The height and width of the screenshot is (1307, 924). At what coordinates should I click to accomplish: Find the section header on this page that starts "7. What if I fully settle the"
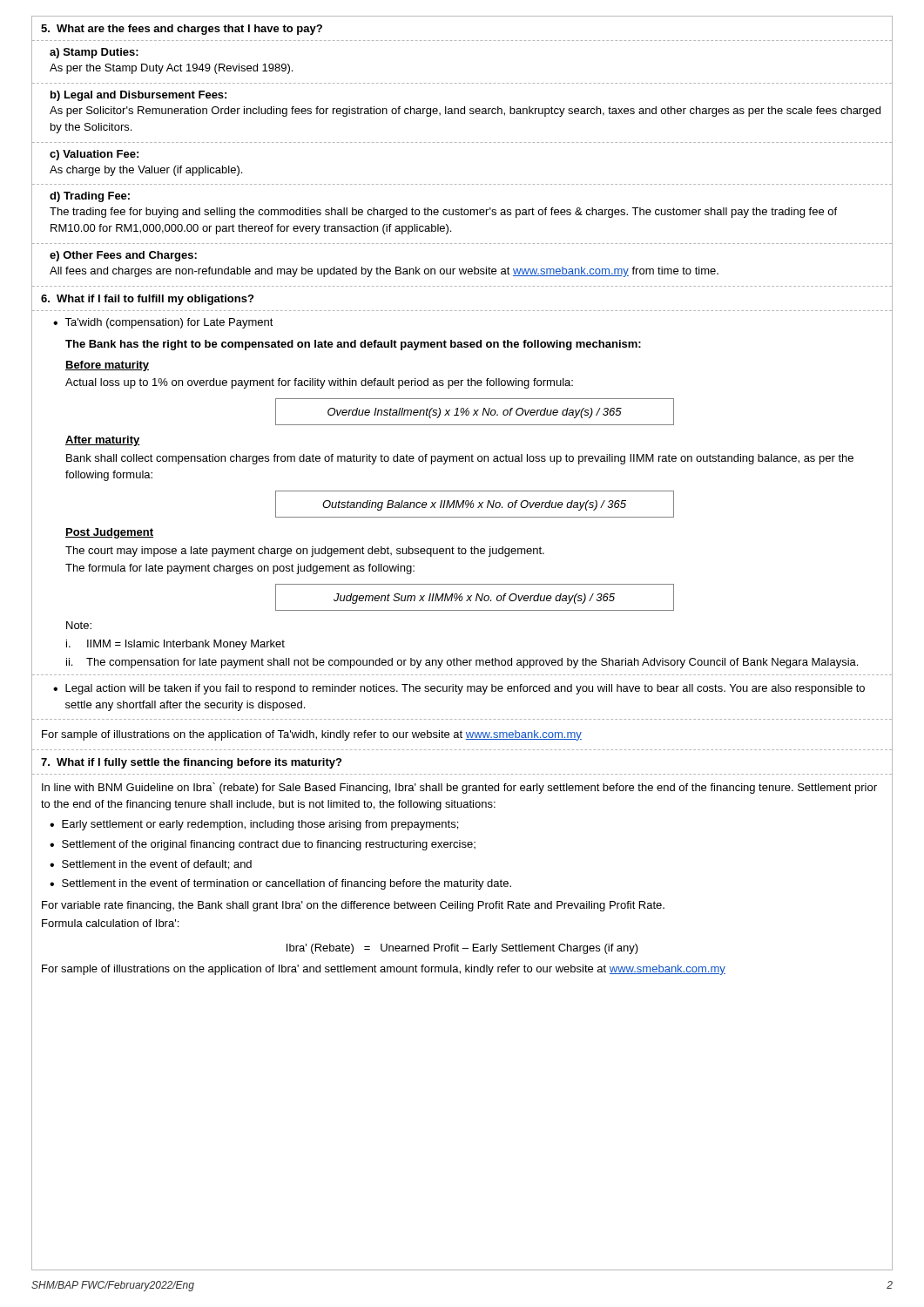click(192, 762)
